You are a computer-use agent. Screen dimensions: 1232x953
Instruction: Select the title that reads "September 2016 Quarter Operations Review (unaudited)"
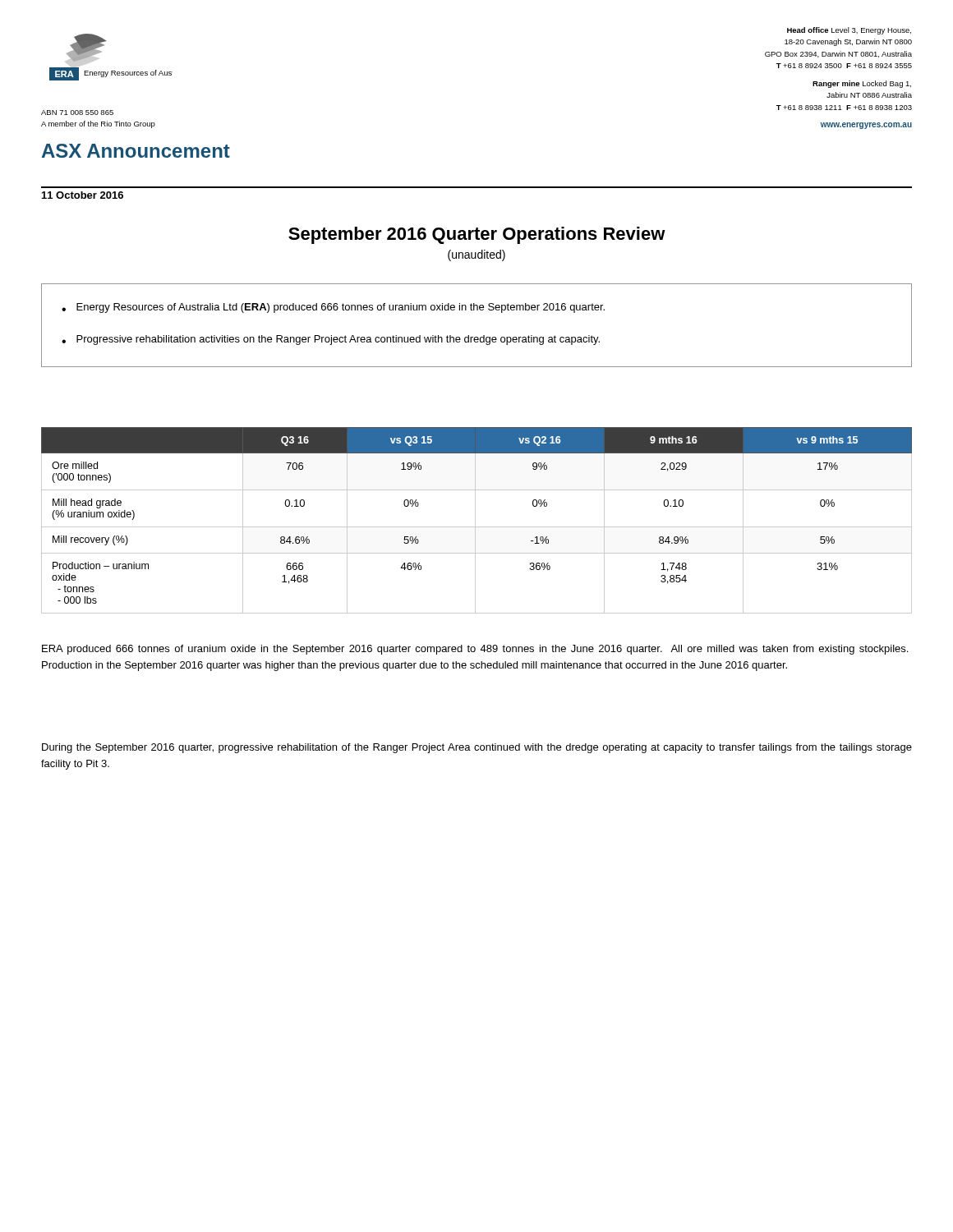point(476,242)
